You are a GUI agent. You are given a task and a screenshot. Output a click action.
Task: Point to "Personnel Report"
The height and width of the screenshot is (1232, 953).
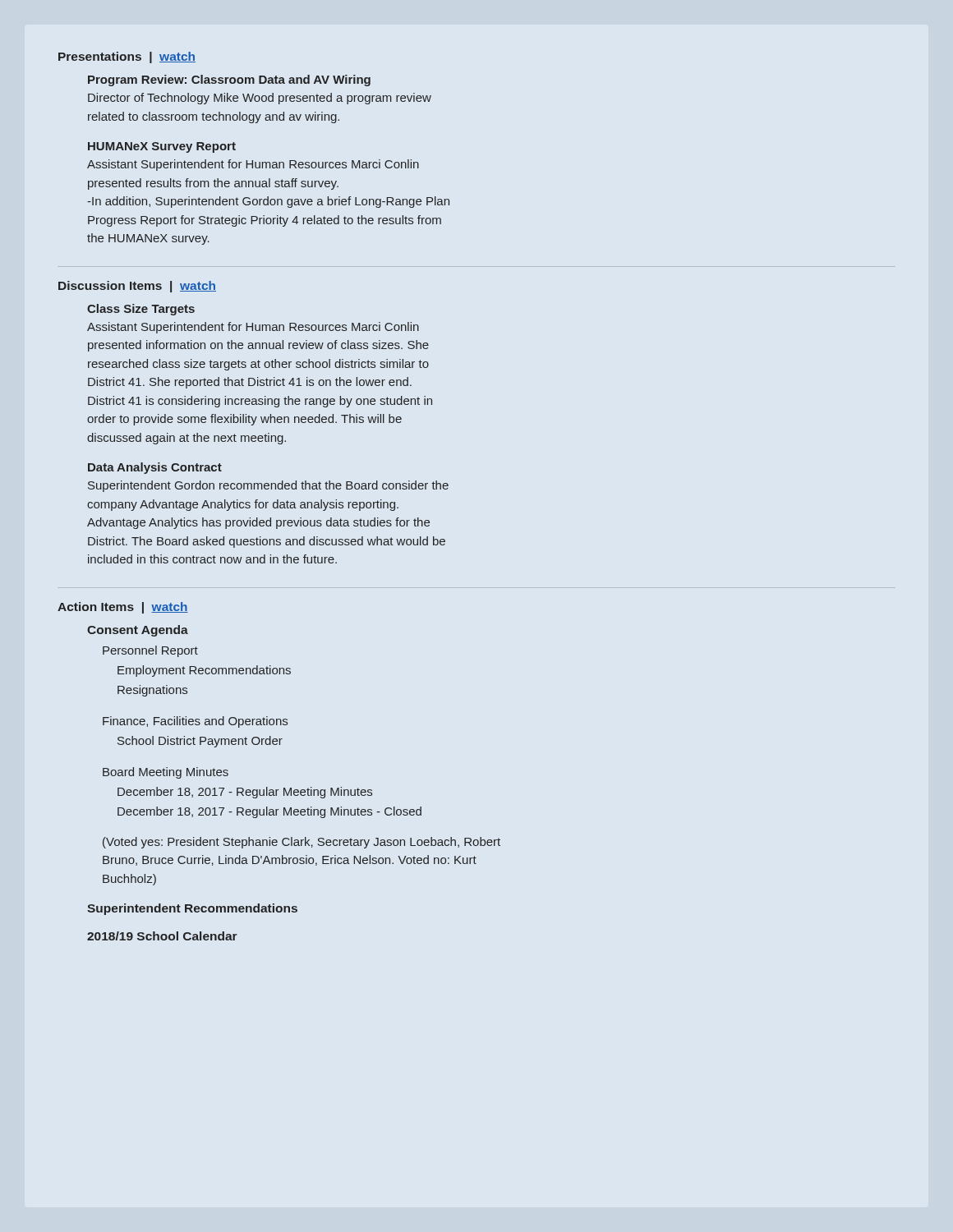[x=150, y=650]
